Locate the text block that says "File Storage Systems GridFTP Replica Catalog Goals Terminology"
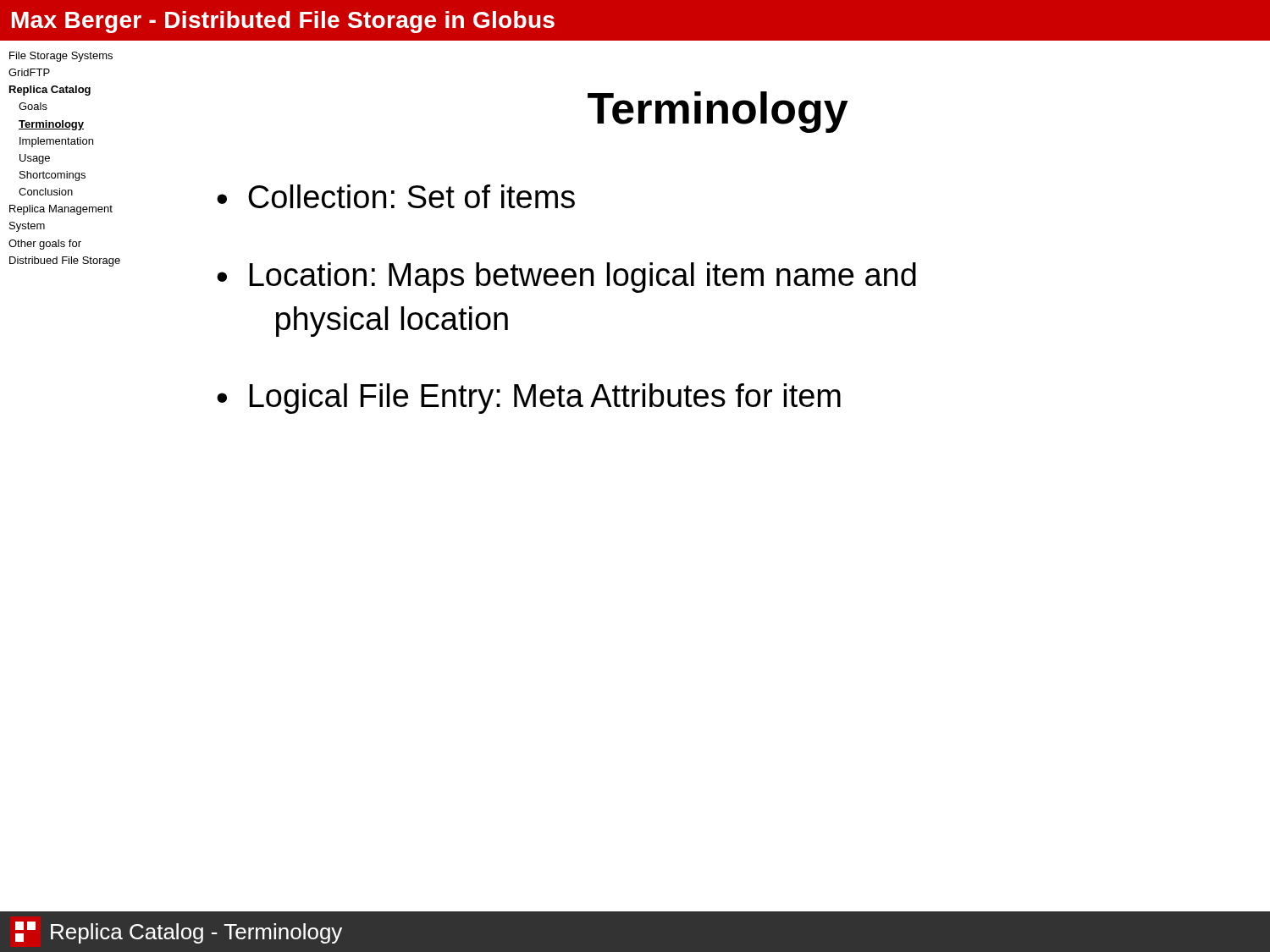The image size is (1270, 952). pos(61,57)
